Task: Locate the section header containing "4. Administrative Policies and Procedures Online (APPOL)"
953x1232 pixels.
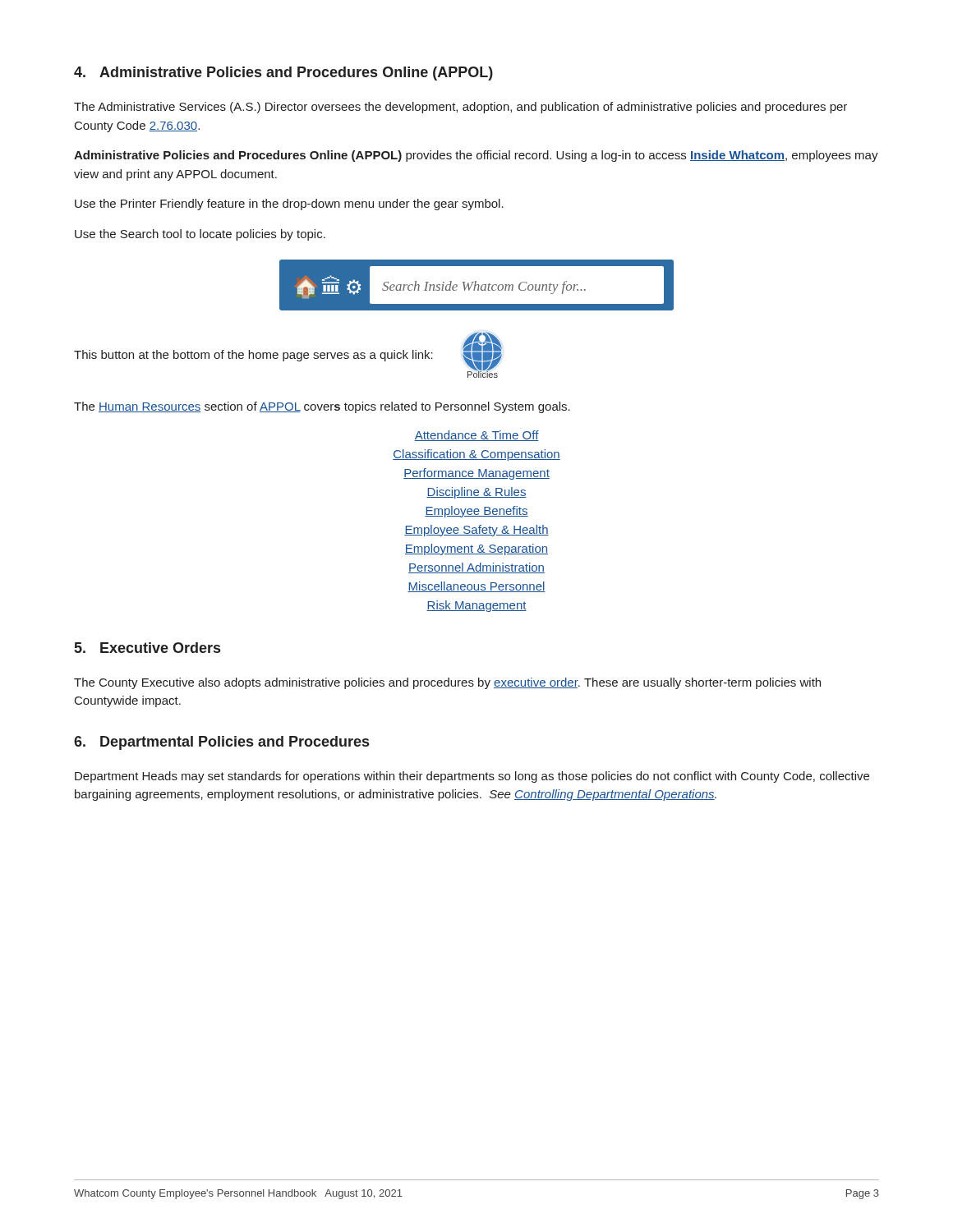Action: point(284,73)
